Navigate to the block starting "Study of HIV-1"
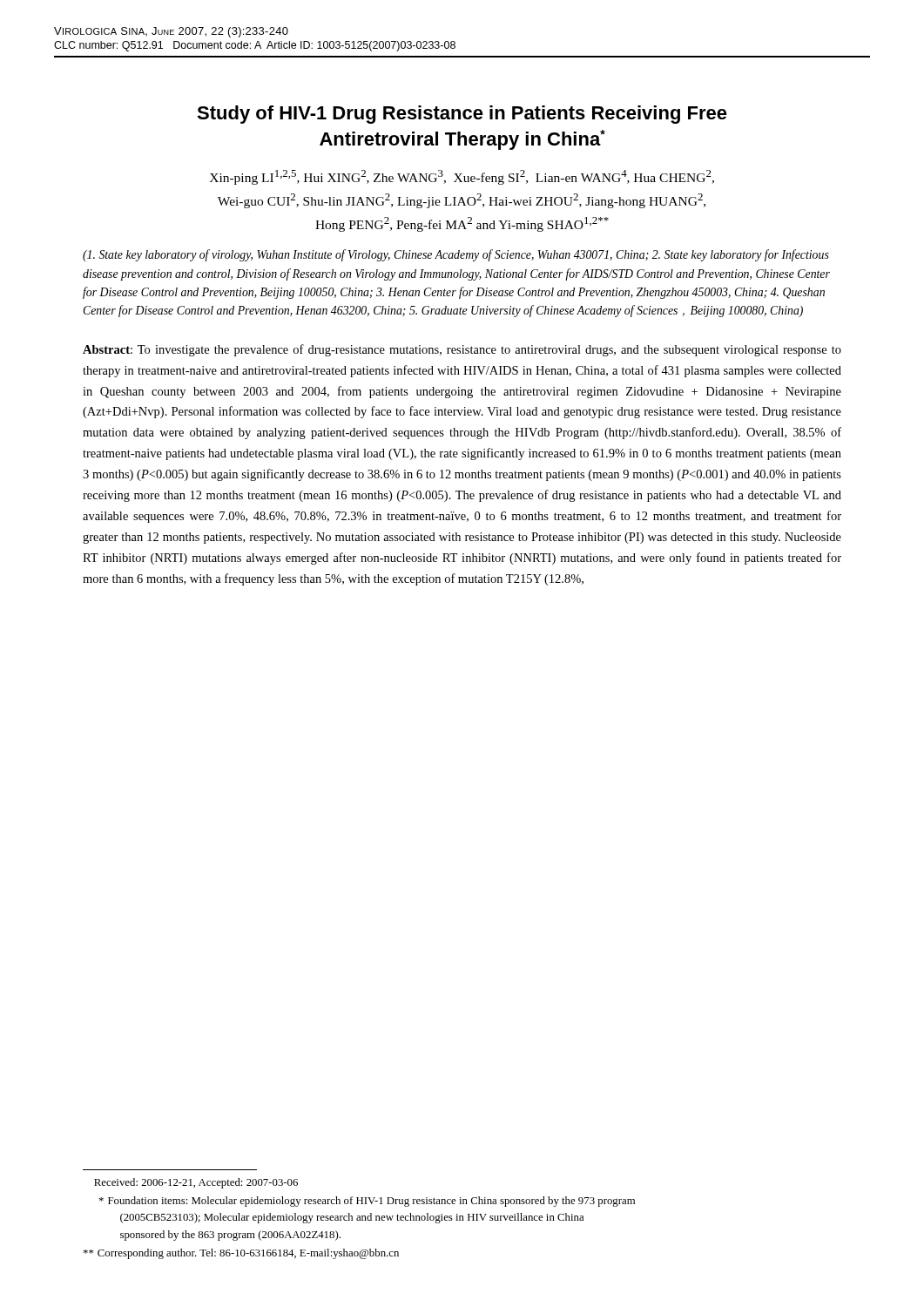924x1307 pixels. 462,126
